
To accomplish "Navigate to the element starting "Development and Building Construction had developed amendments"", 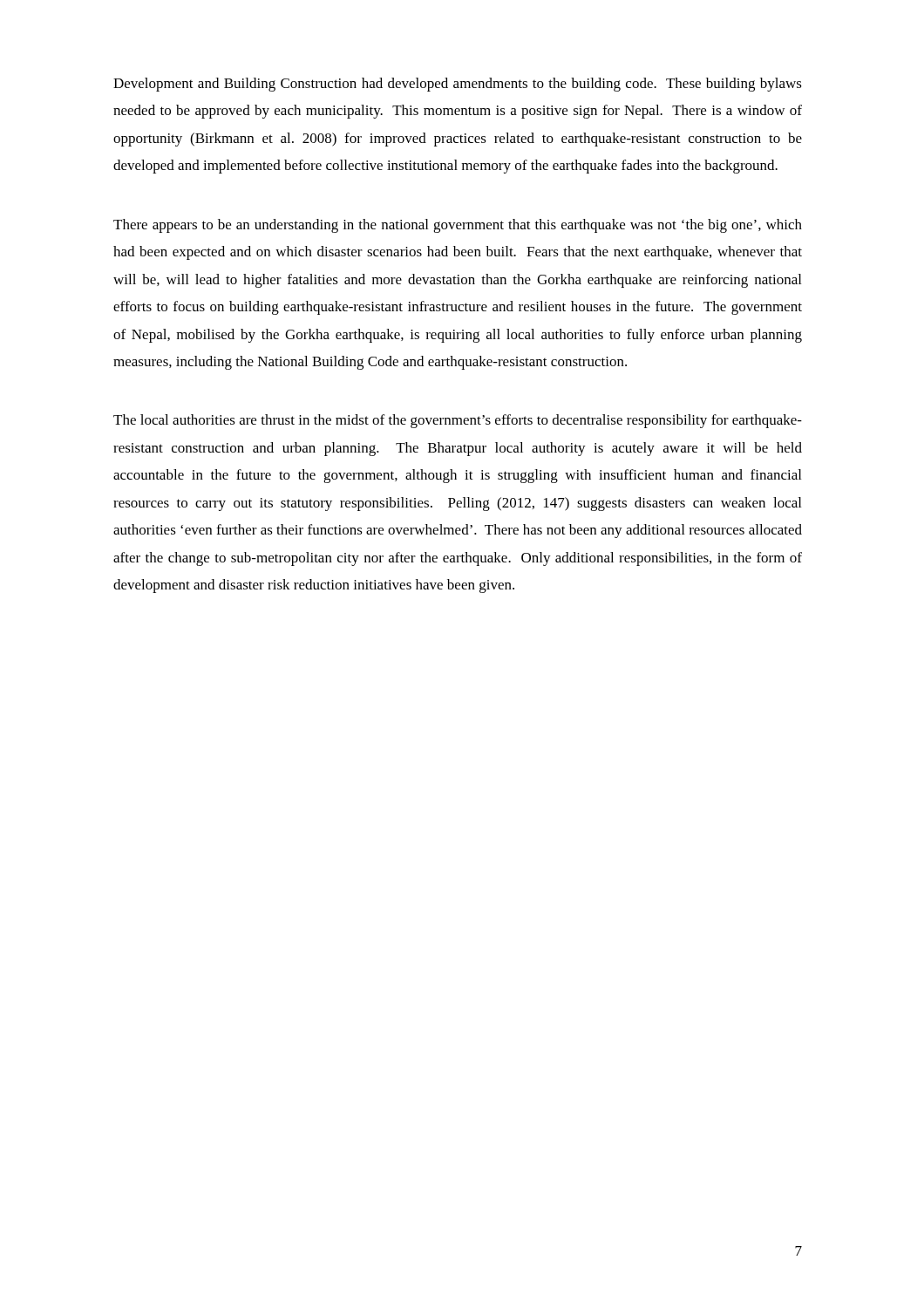I will (458, 124).
